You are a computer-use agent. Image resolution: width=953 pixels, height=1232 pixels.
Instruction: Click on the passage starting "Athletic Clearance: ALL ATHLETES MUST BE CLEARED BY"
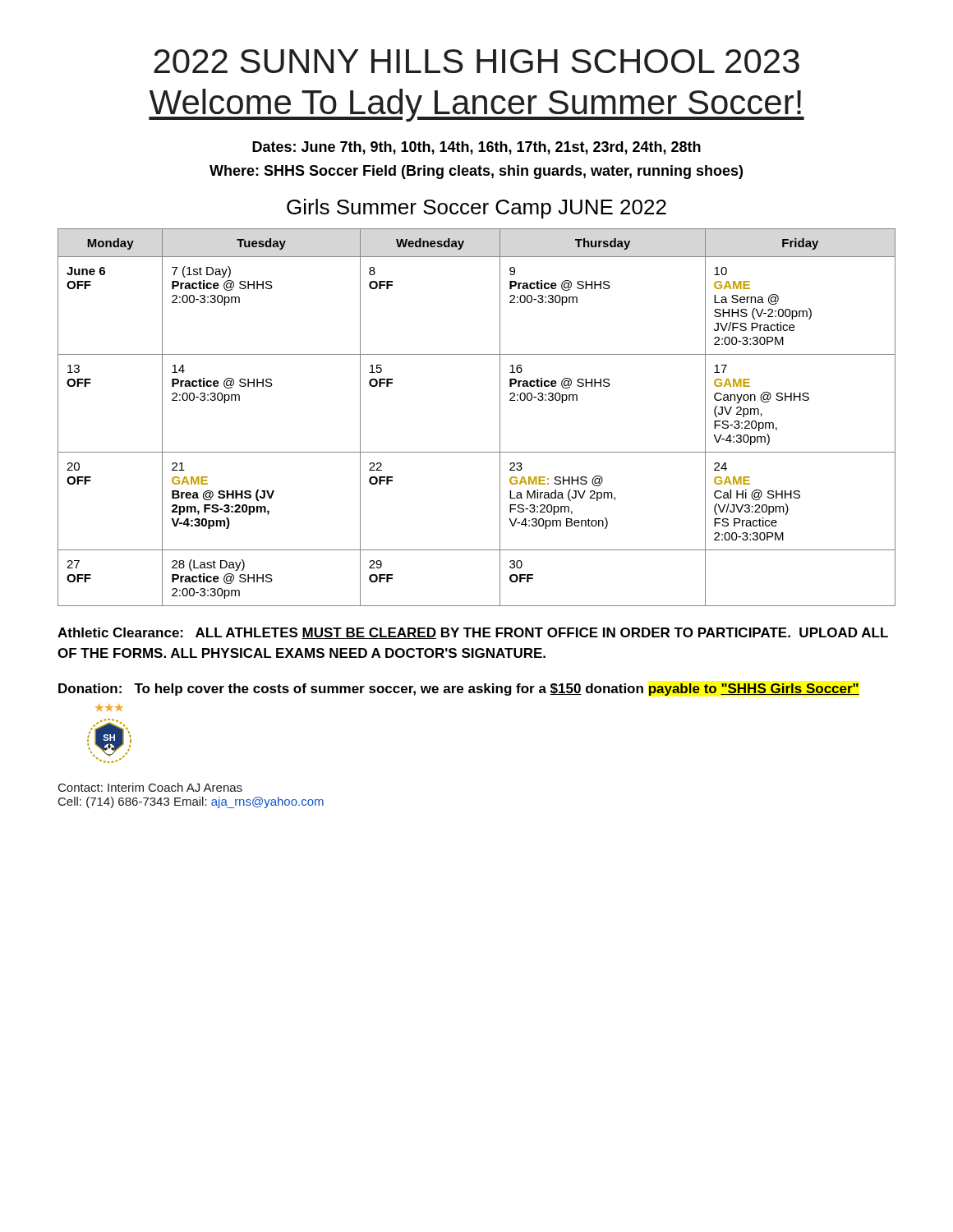(473, 643)
